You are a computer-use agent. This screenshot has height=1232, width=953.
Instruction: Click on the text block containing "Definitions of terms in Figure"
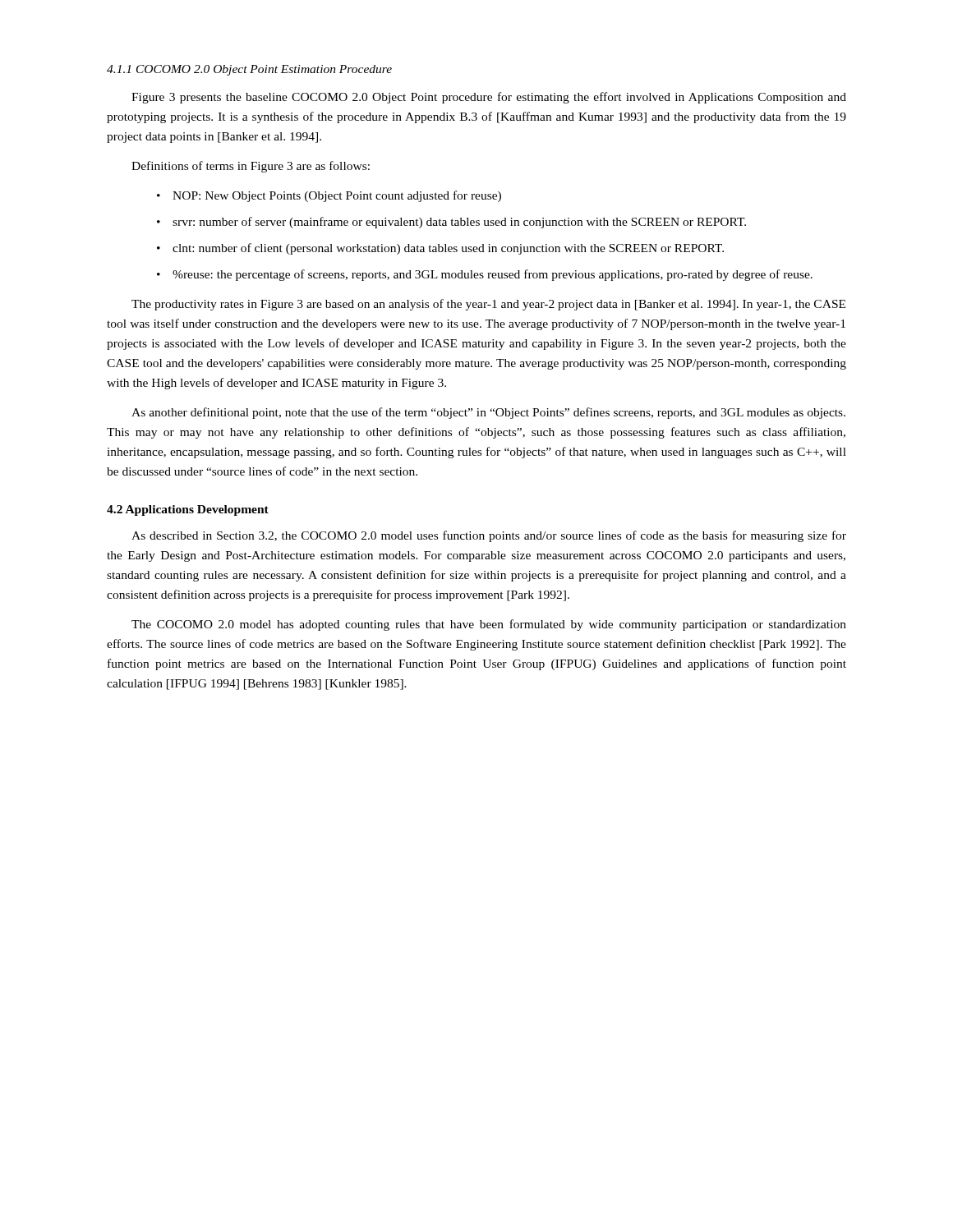(251, 166)
